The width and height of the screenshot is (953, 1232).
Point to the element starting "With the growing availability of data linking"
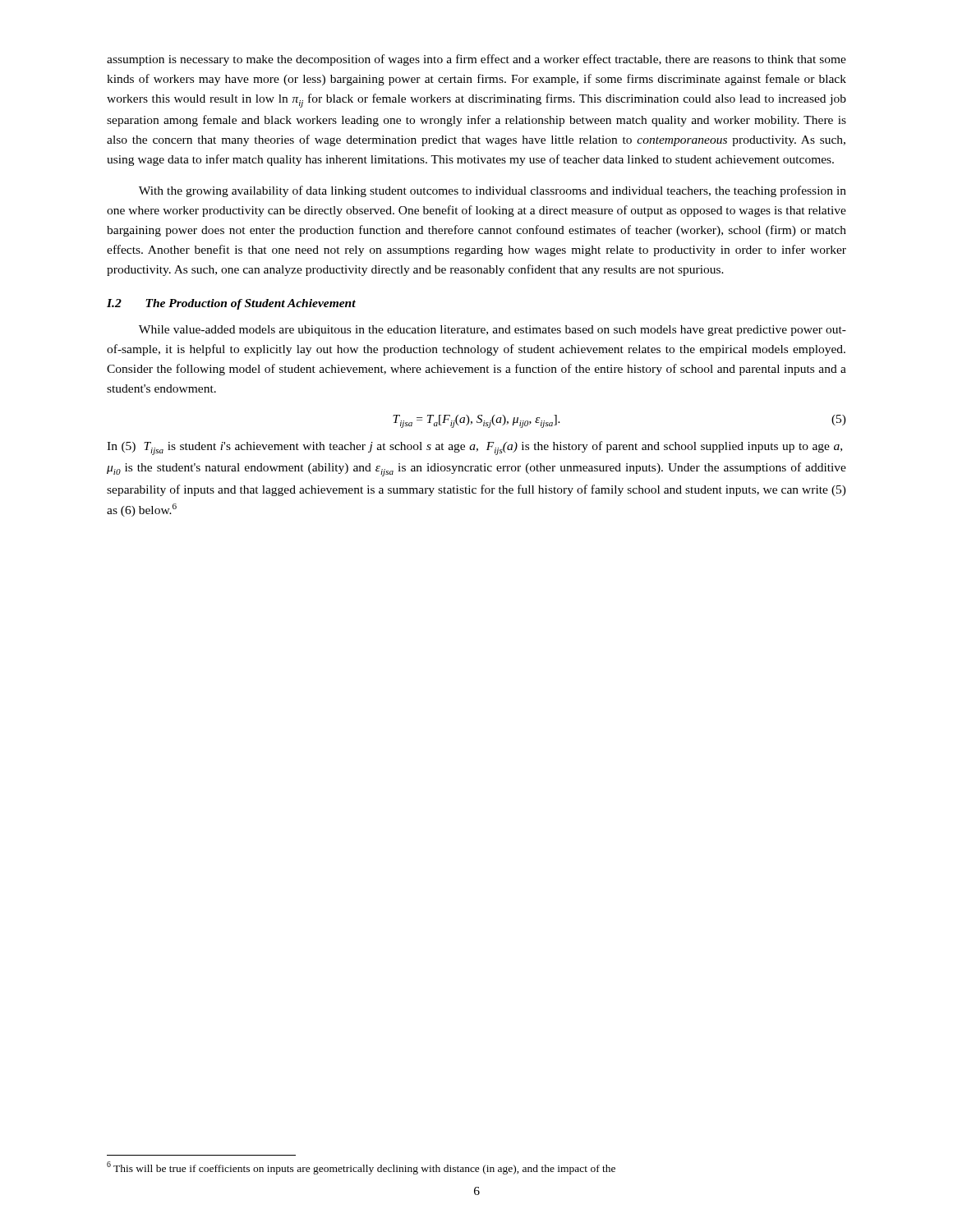pyautogui.click(x=476, y=230)
